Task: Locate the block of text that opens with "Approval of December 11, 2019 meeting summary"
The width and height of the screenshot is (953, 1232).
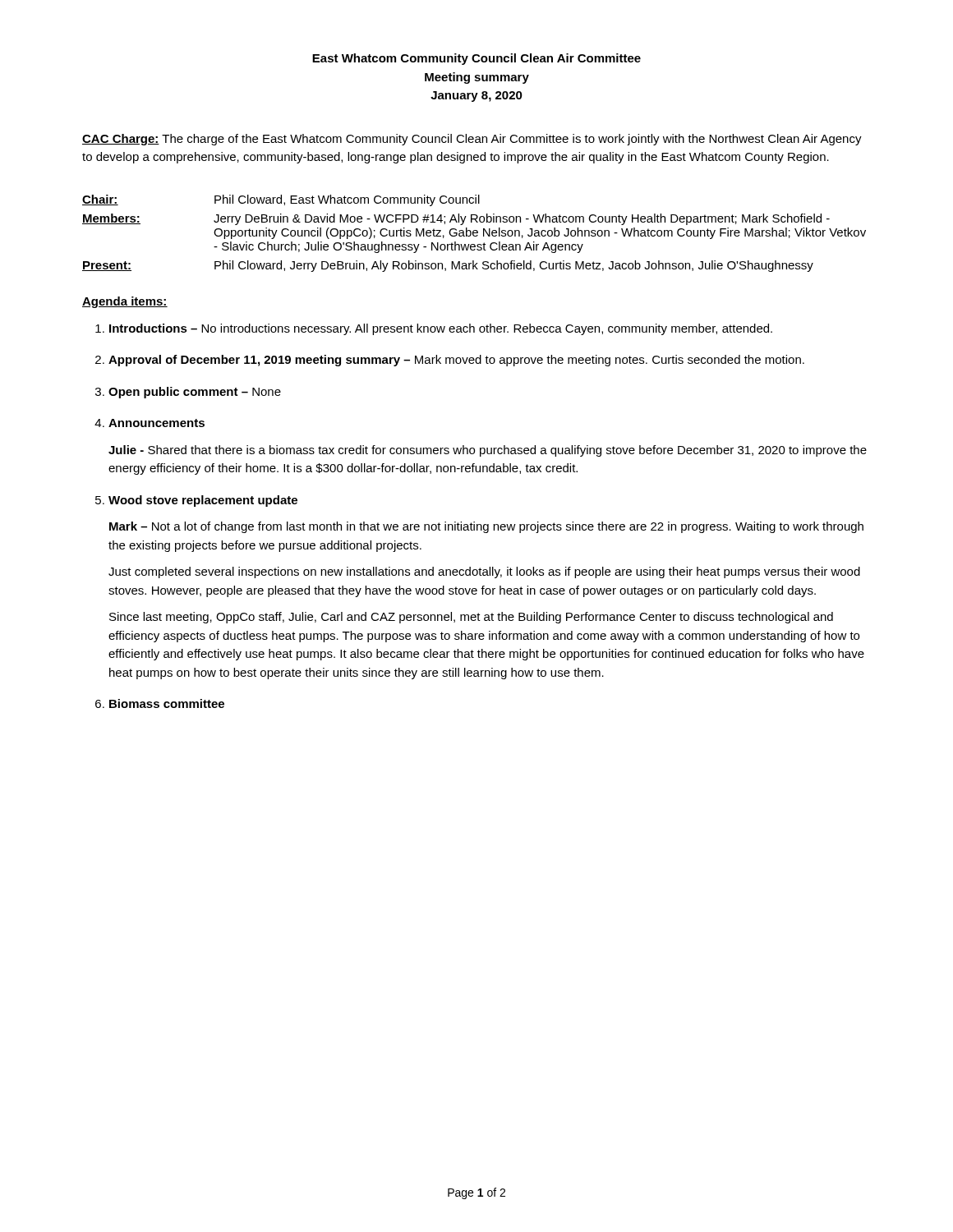Action: pyautogui.click(x=457, y=359)
